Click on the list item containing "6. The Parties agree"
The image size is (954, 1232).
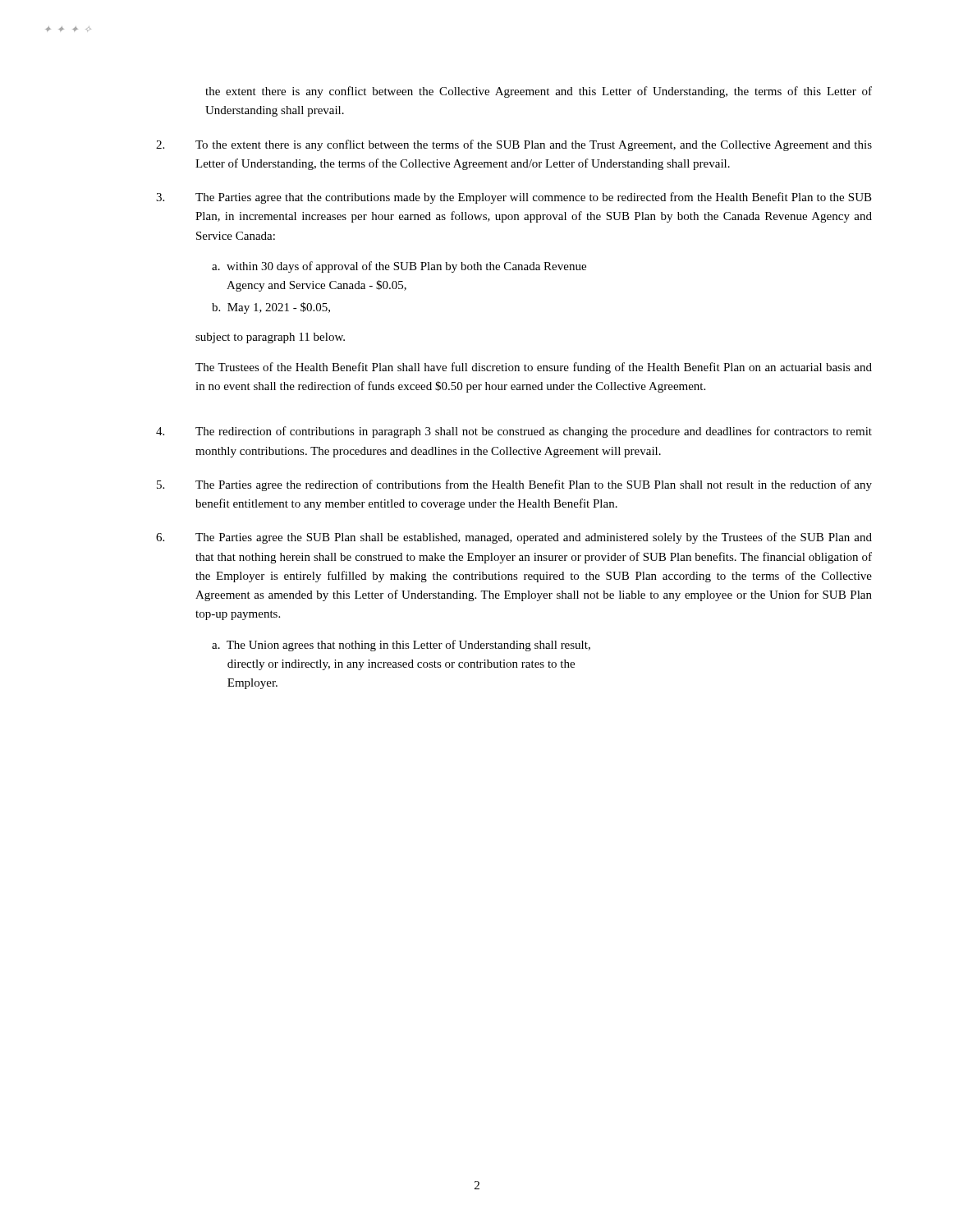[x=514, y=538]
